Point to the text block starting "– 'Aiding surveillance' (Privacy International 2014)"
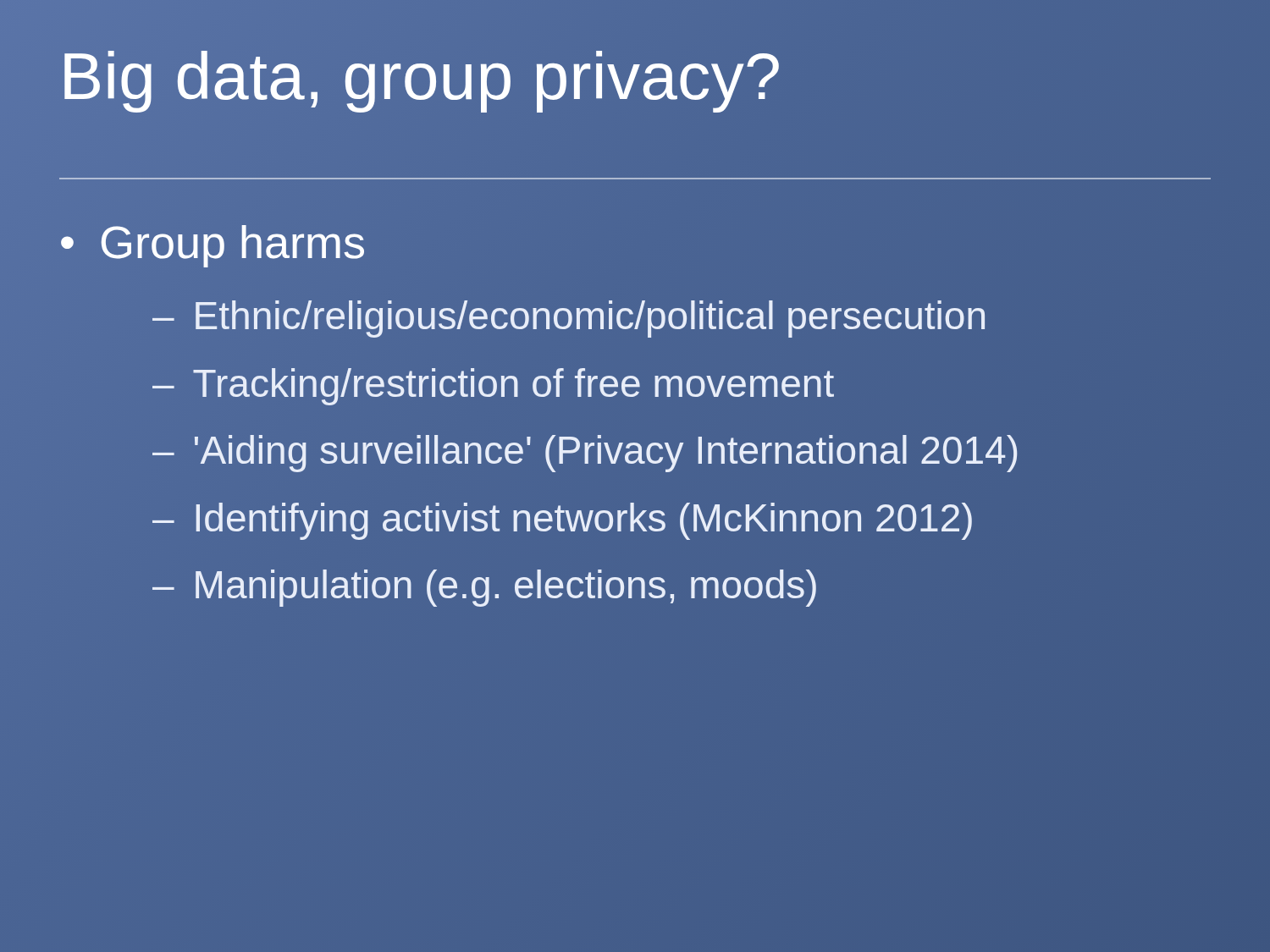 (x=586, y=451)
